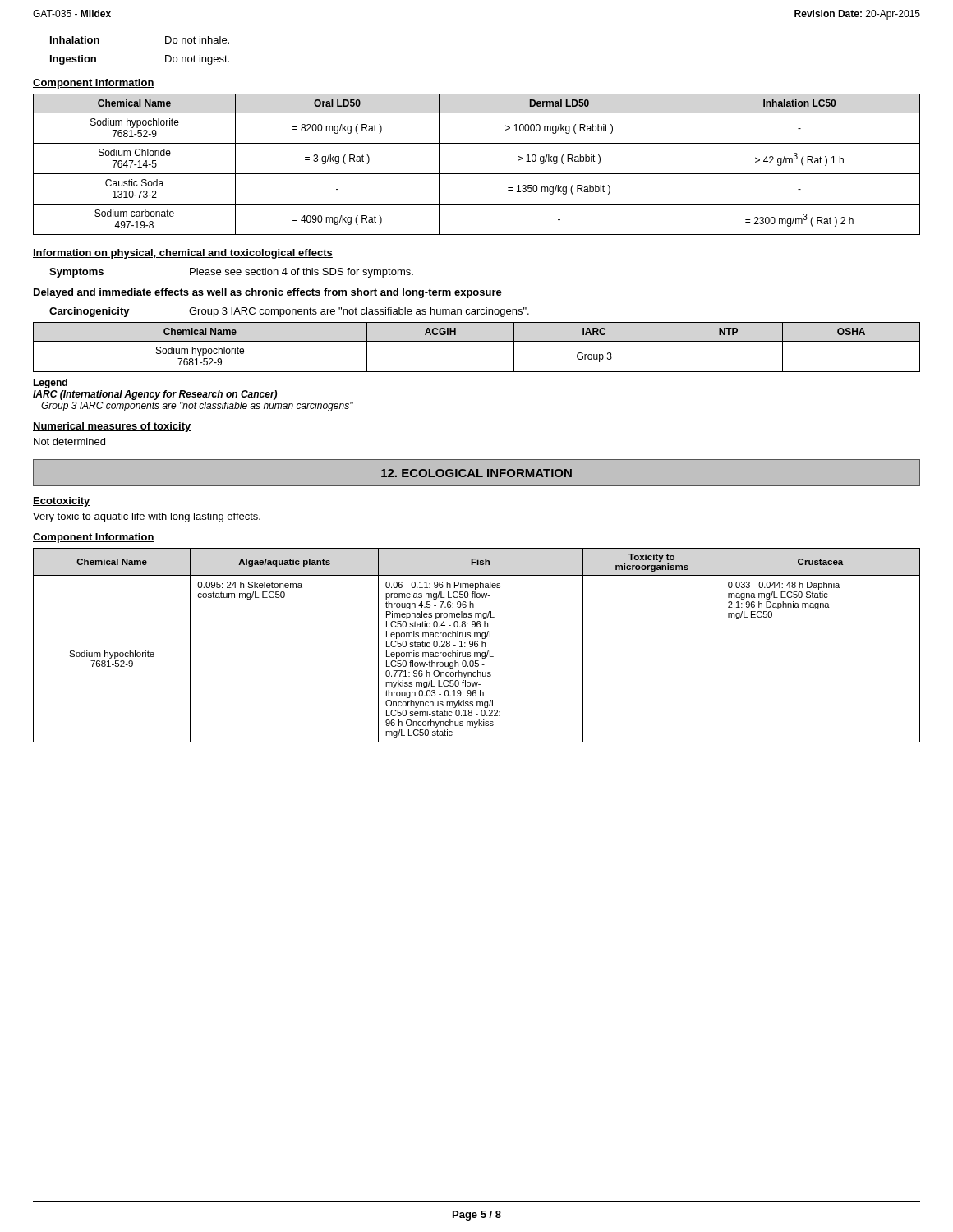
Task: Click on the table containing "Group 3"
Action: click(476, 347)
